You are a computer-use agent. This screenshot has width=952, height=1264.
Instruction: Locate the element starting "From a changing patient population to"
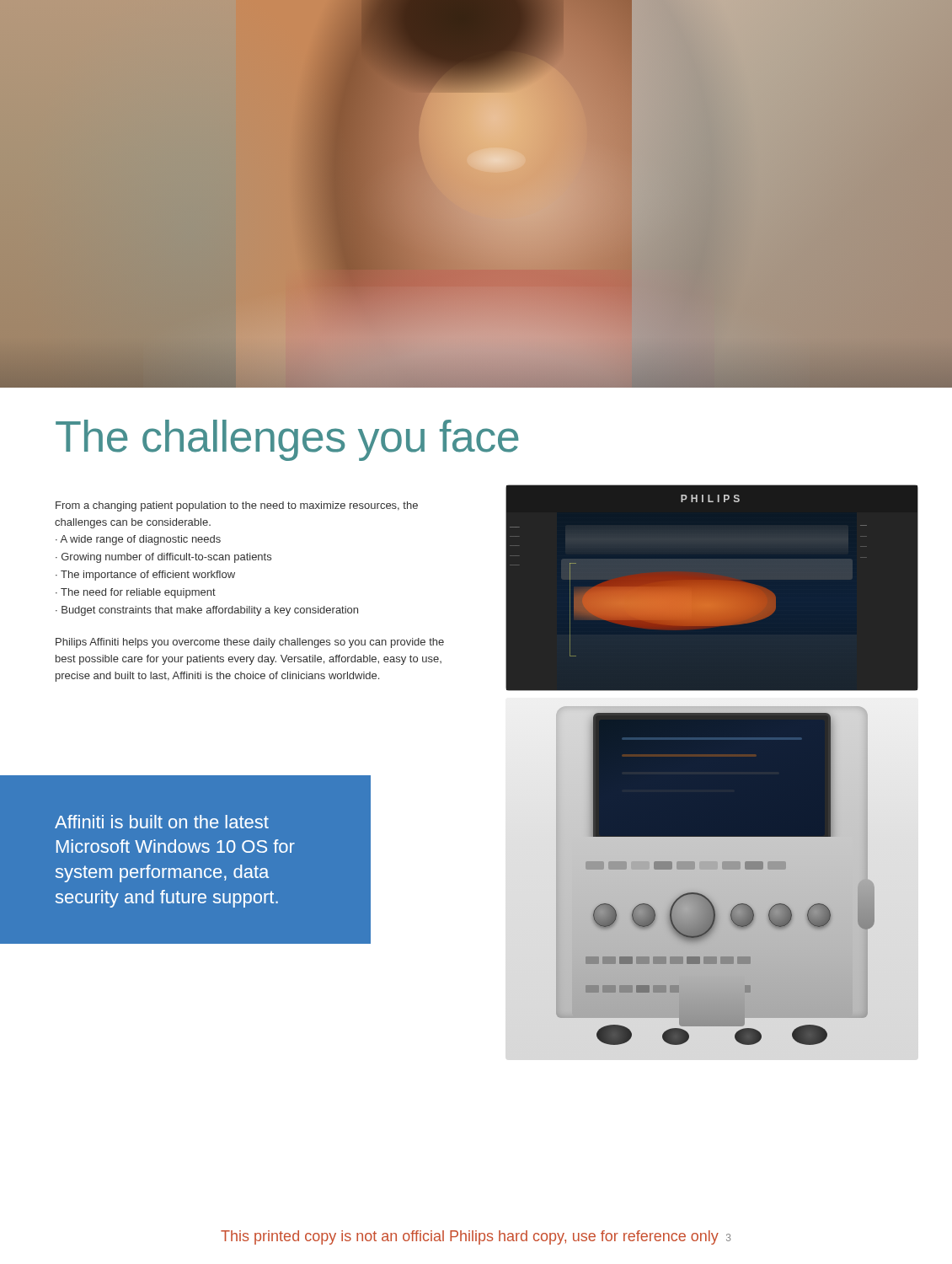[x=236, y=514]
